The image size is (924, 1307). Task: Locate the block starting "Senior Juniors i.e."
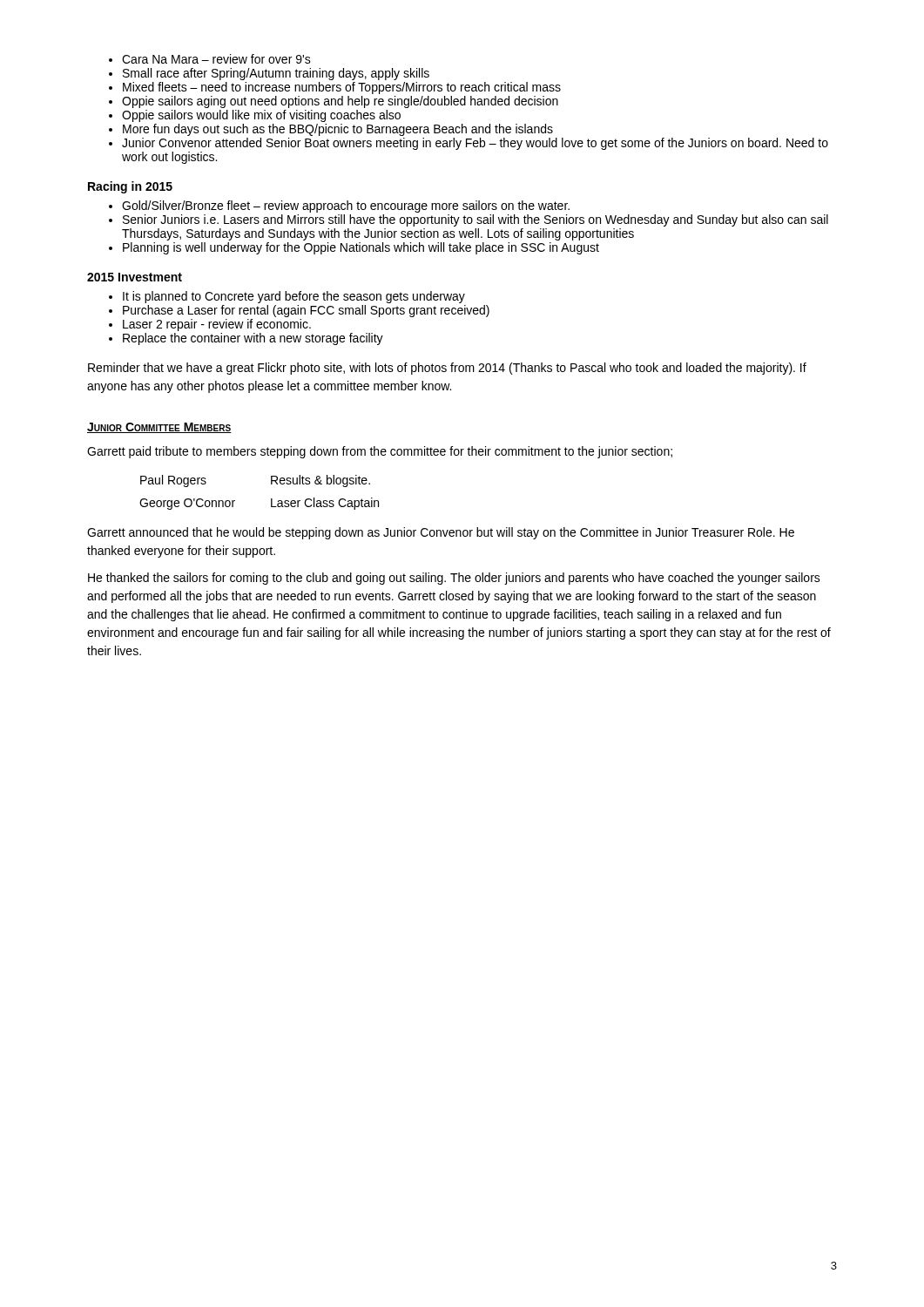click(475, 227)
